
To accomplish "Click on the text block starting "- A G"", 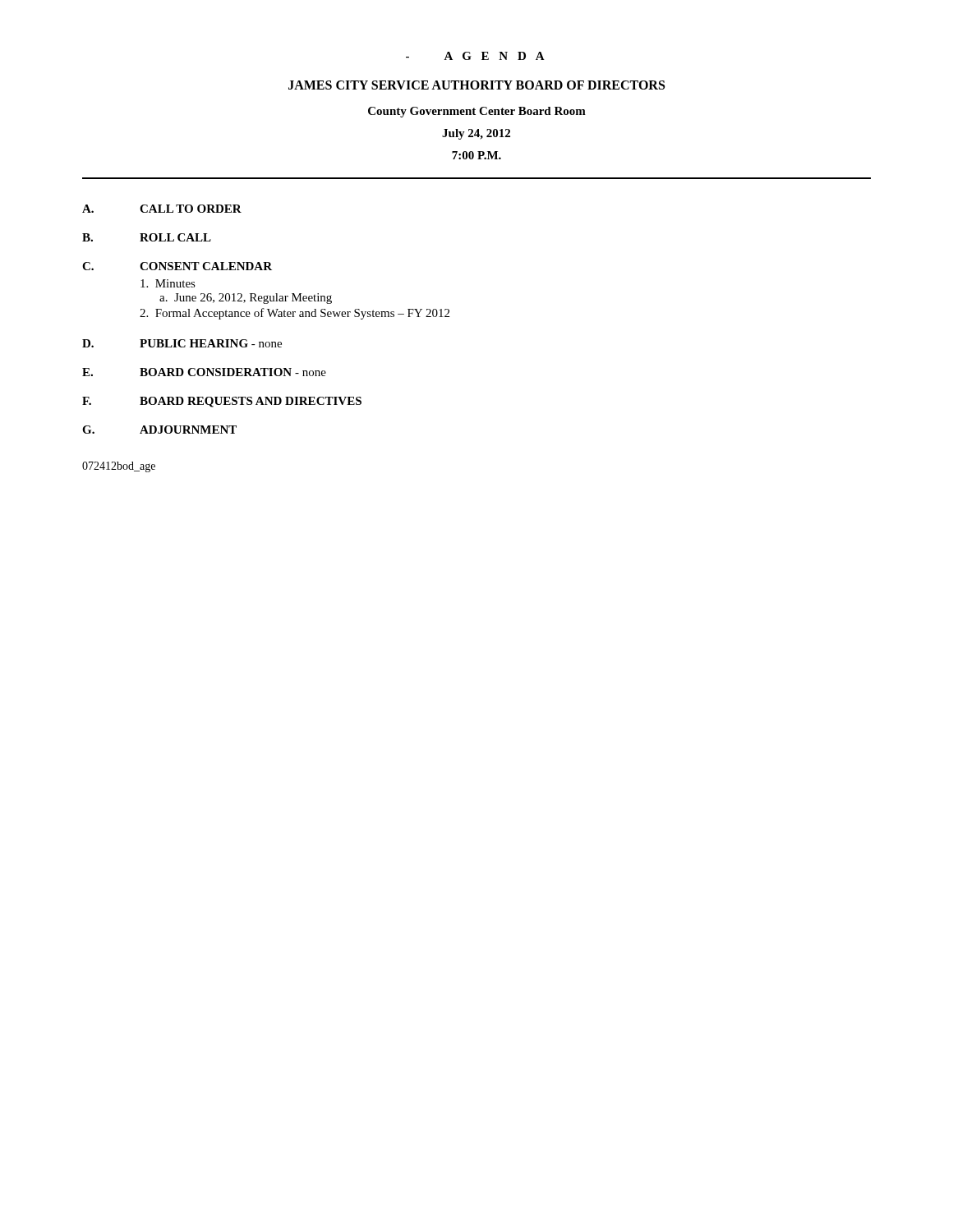I will (476, 56).
